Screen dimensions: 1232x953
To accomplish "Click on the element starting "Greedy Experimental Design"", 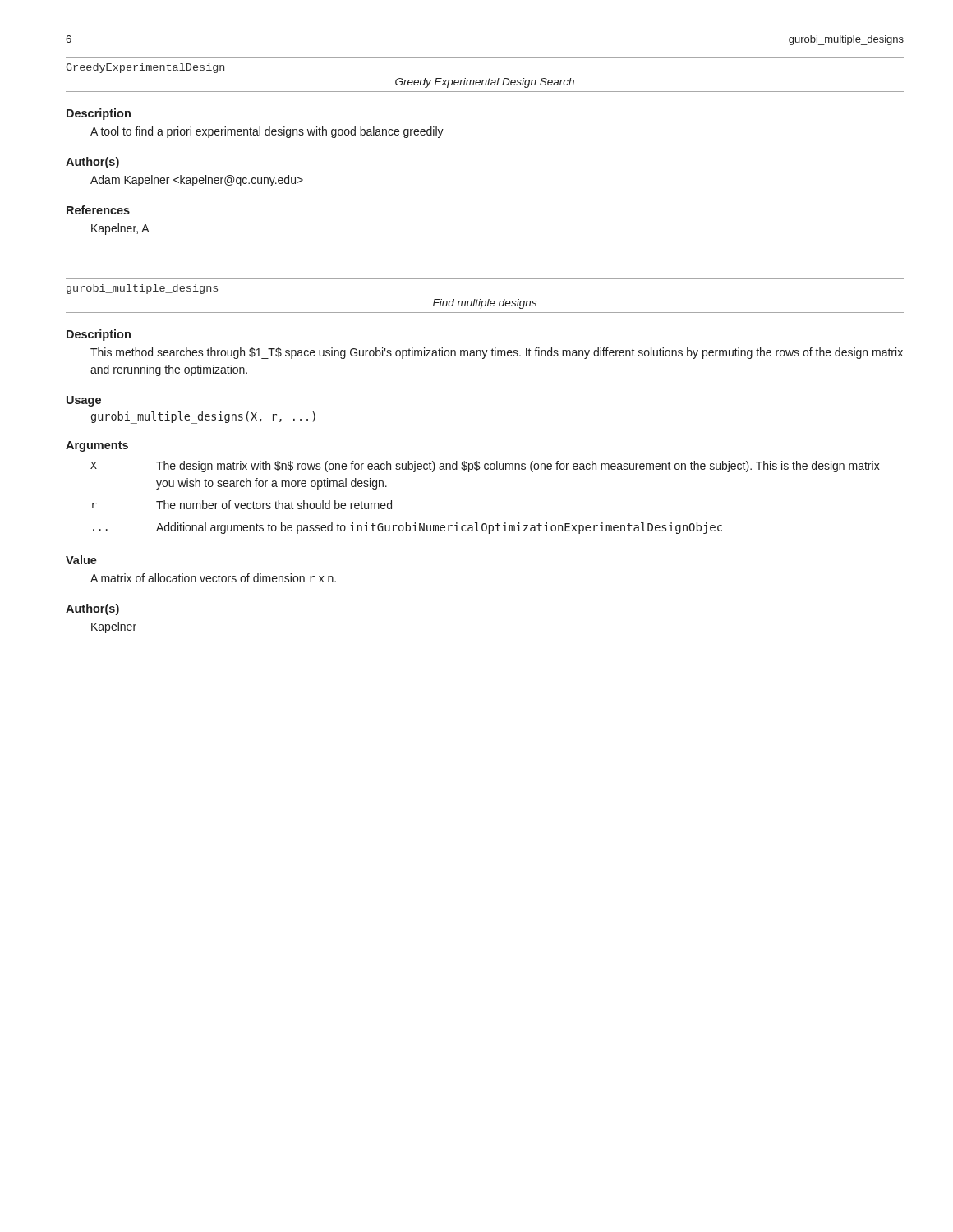I will point(485,82).
